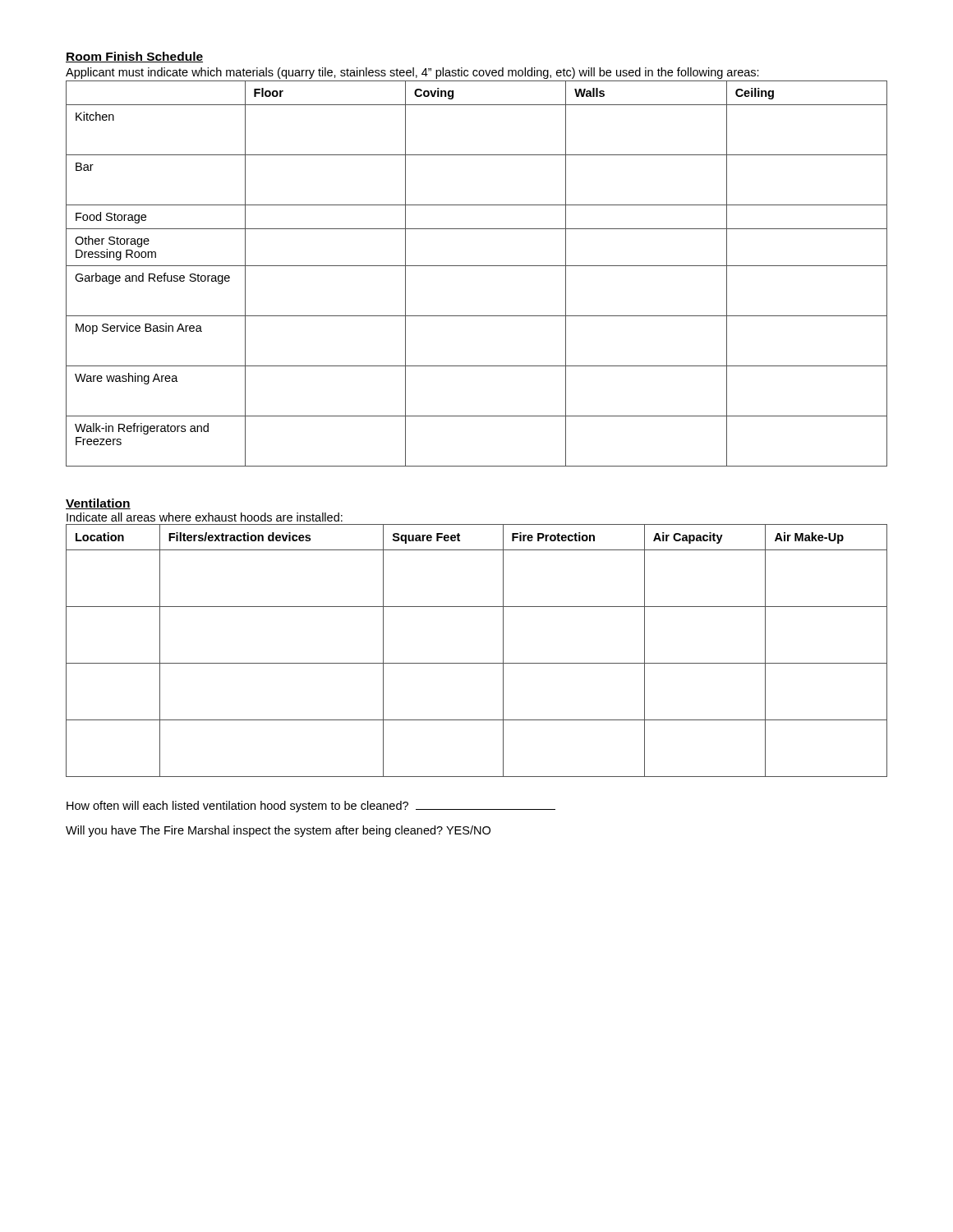953x1232 pixels.
Task: Locate the block starting "Indicate all areas where exhaust hoods are installed:"
Action: pyautogui.click(x=204, y=518)
